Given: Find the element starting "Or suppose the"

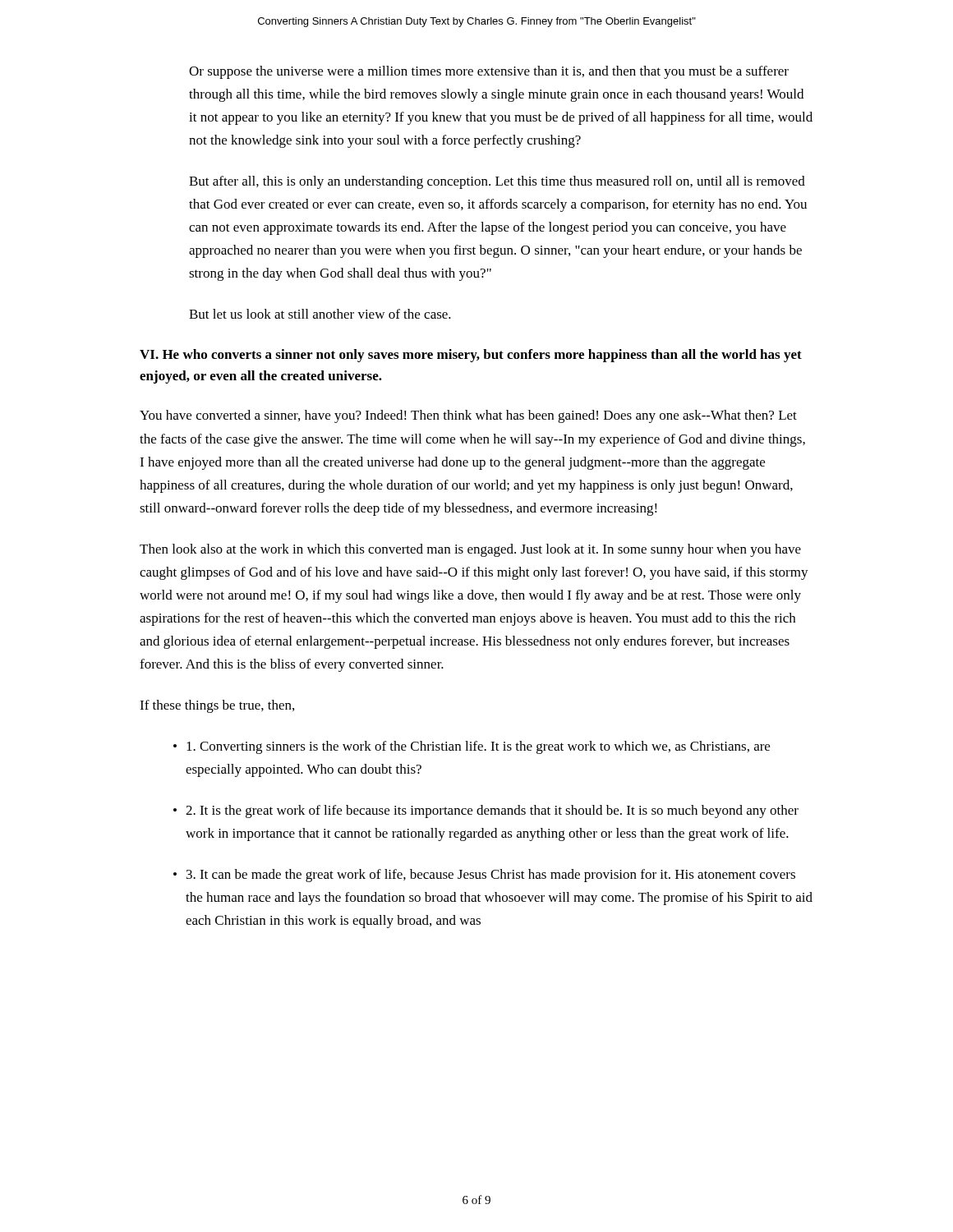Looking at the screenshot, I should 501,106.
